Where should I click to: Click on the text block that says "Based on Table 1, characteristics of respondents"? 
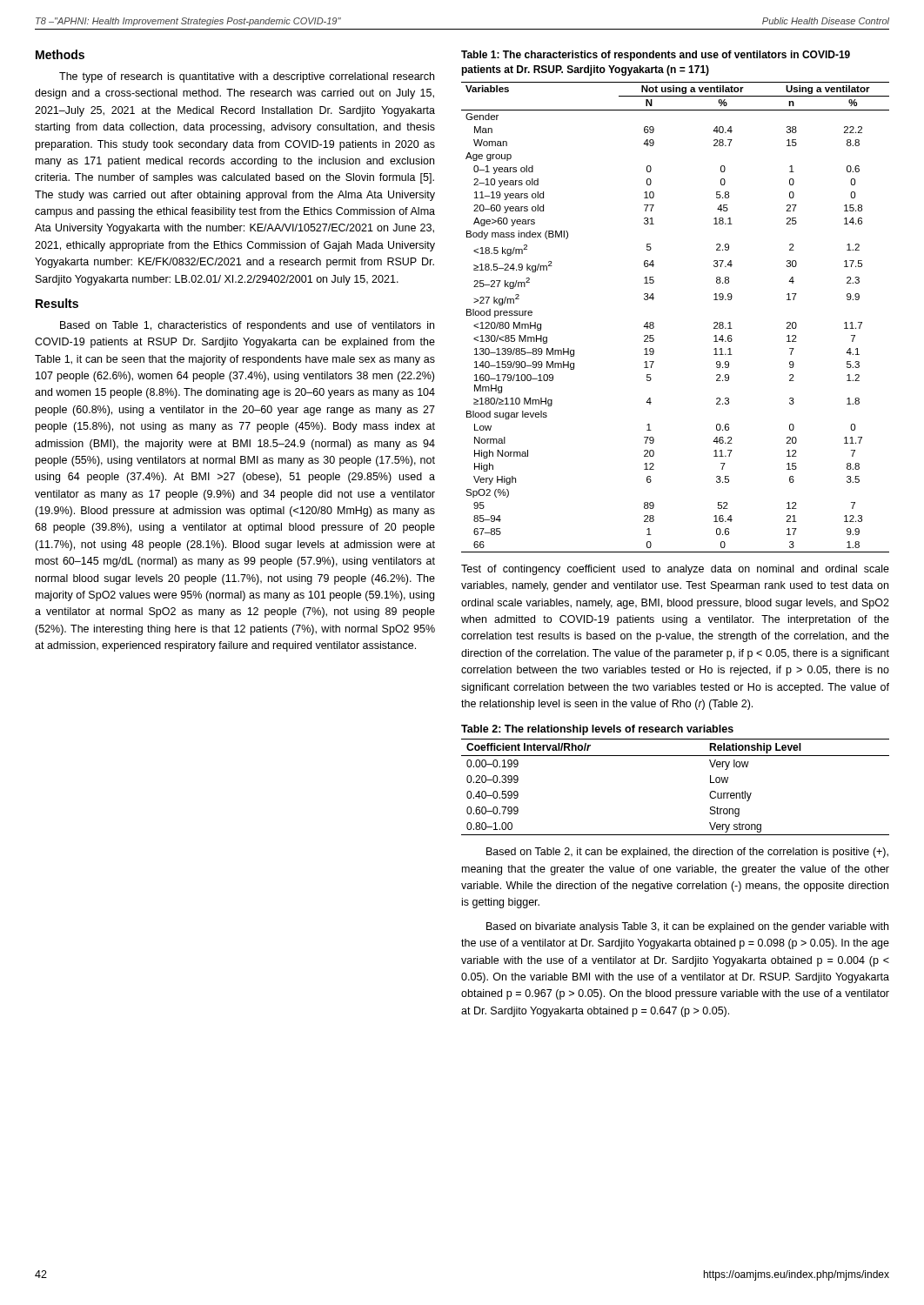pos(235,486)
